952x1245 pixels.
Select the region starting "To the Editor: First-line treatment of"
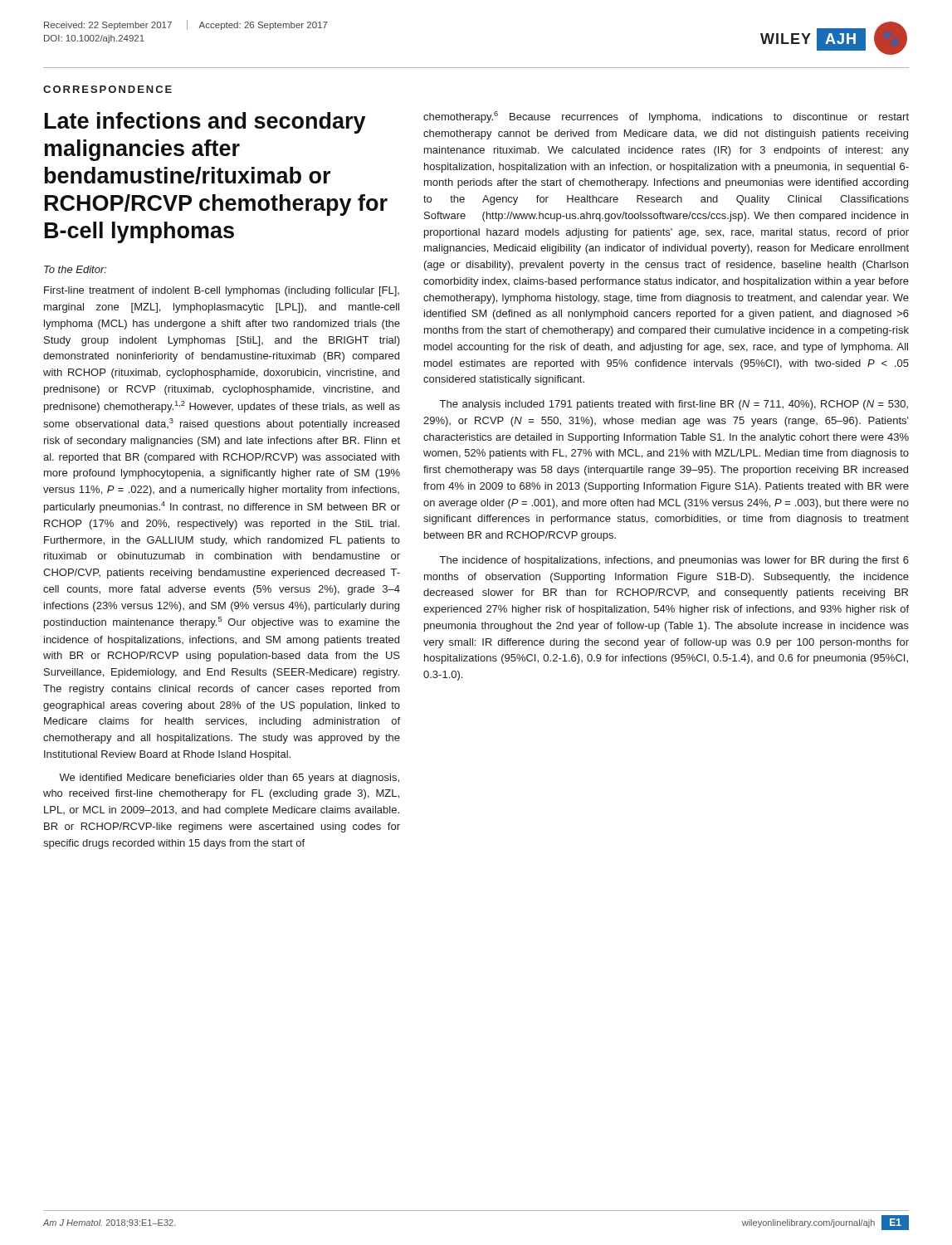(222, 556)
